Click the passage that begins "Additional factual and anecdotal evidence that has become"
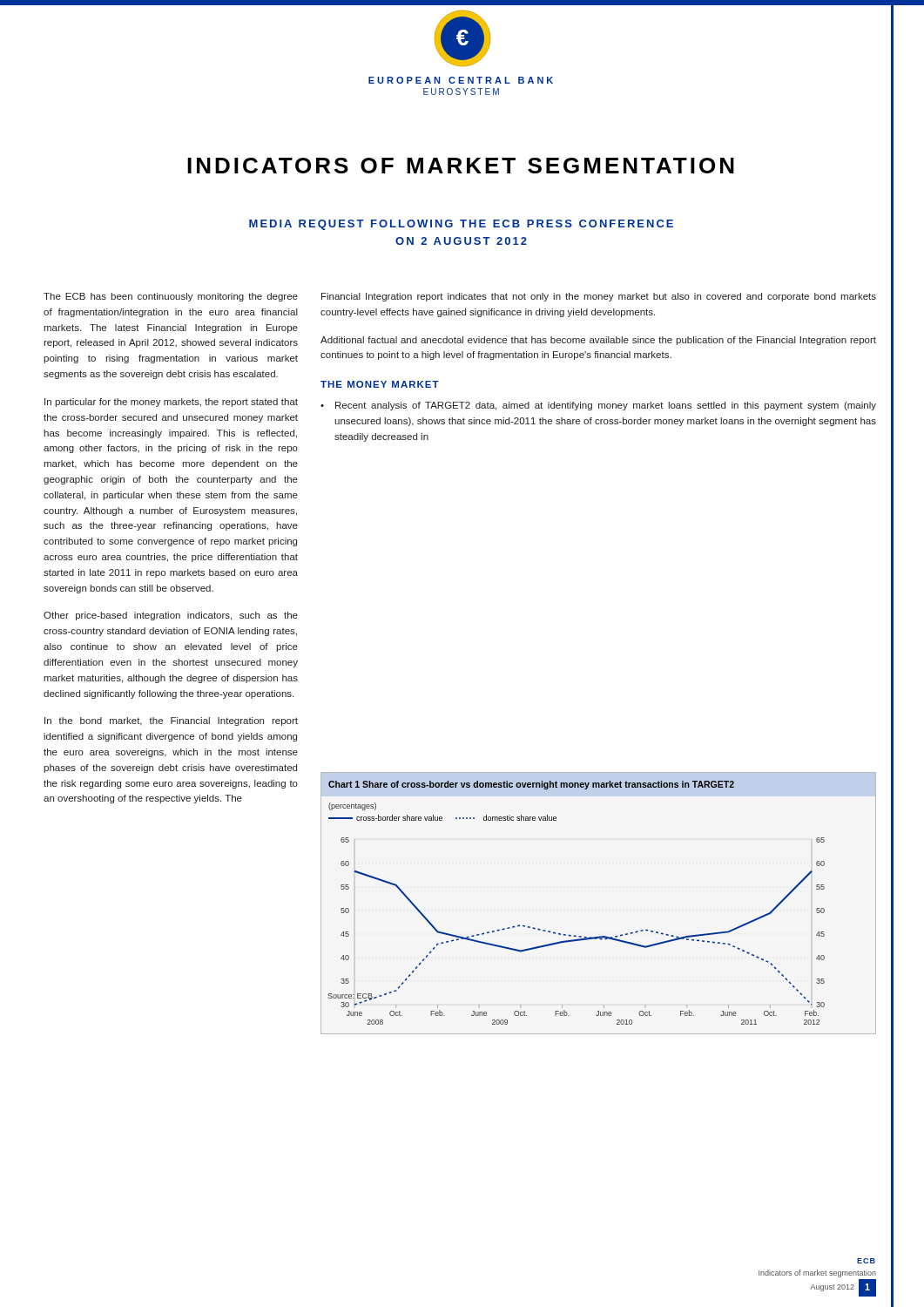924x1307 pixels. [598, 347]
